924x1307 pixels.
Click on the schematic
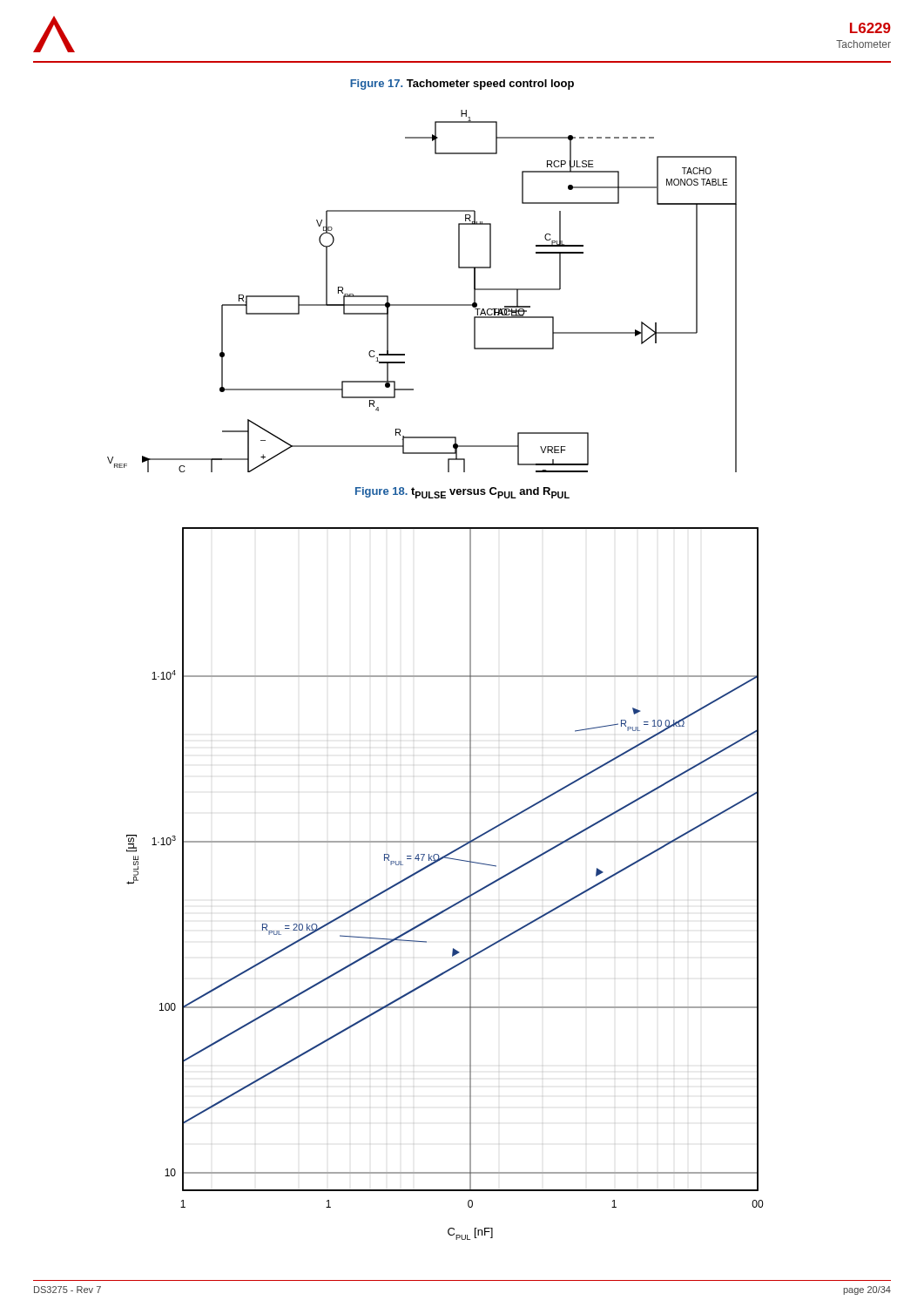pos(440,285)
